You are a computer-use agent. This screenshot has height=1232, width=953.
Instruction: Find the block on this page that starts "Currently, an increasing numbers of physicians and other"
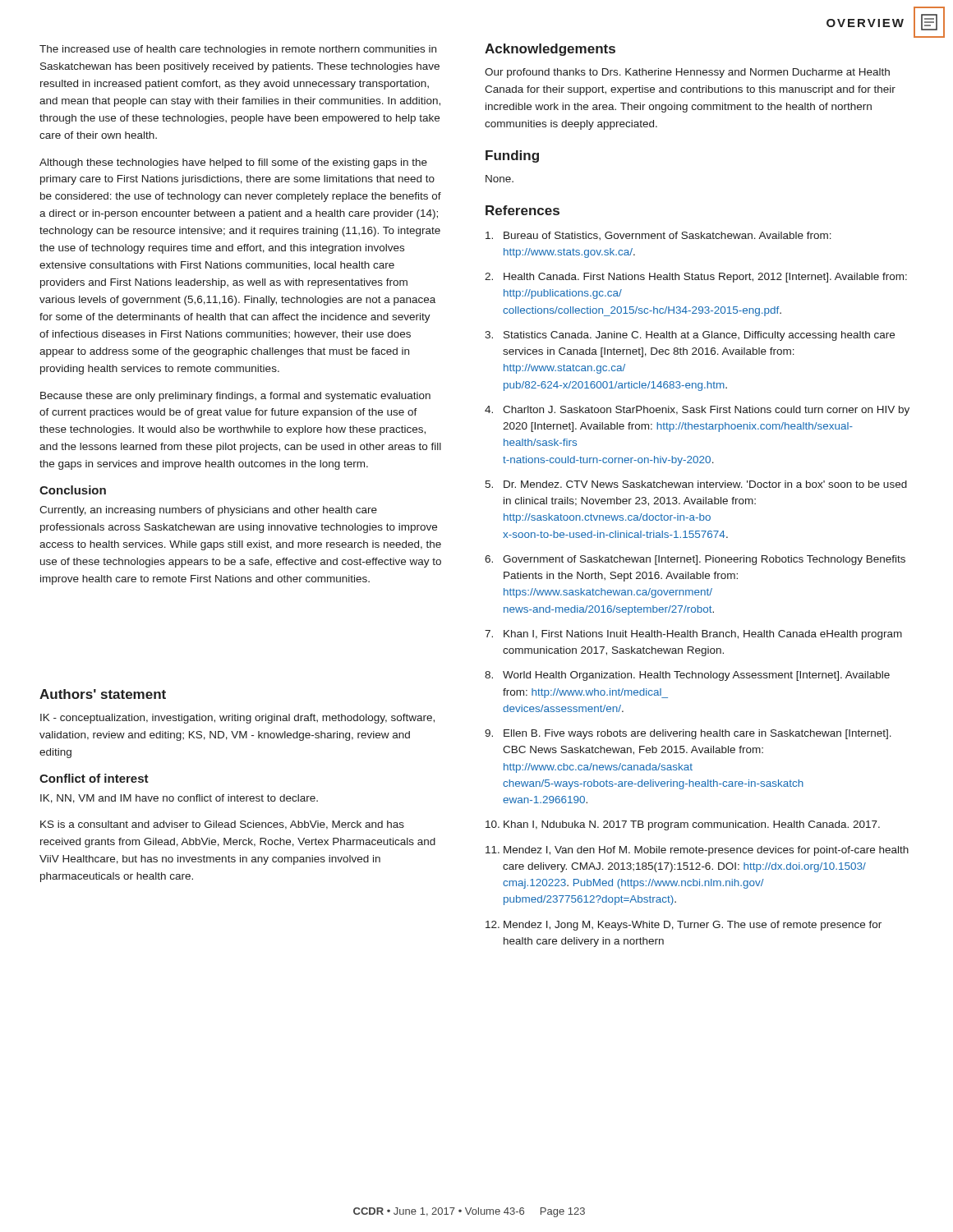[241, 545]
